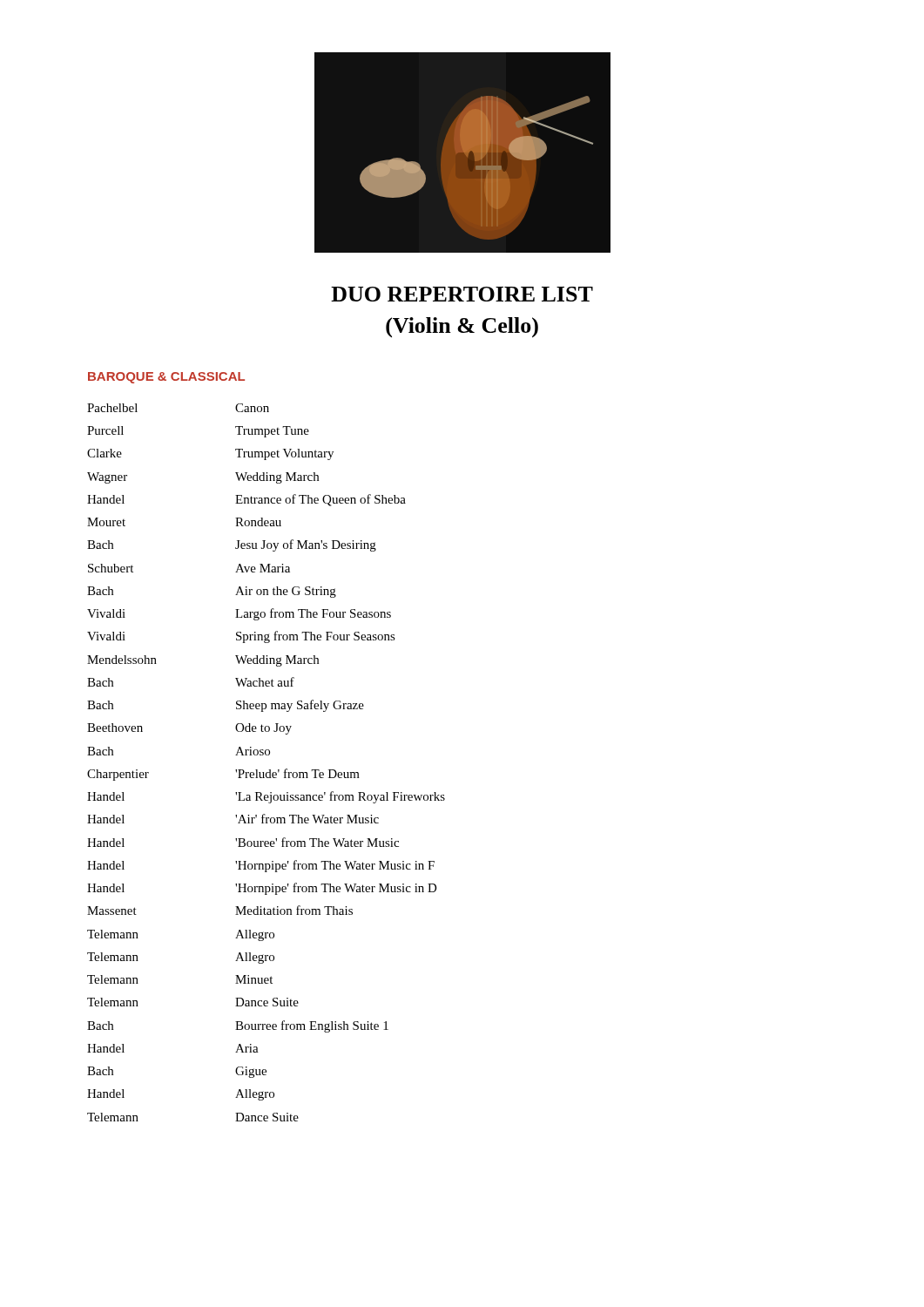Locate the title that says "DUO REPERTOIRE LIST(Violin & Cello)"

(462, 311)
